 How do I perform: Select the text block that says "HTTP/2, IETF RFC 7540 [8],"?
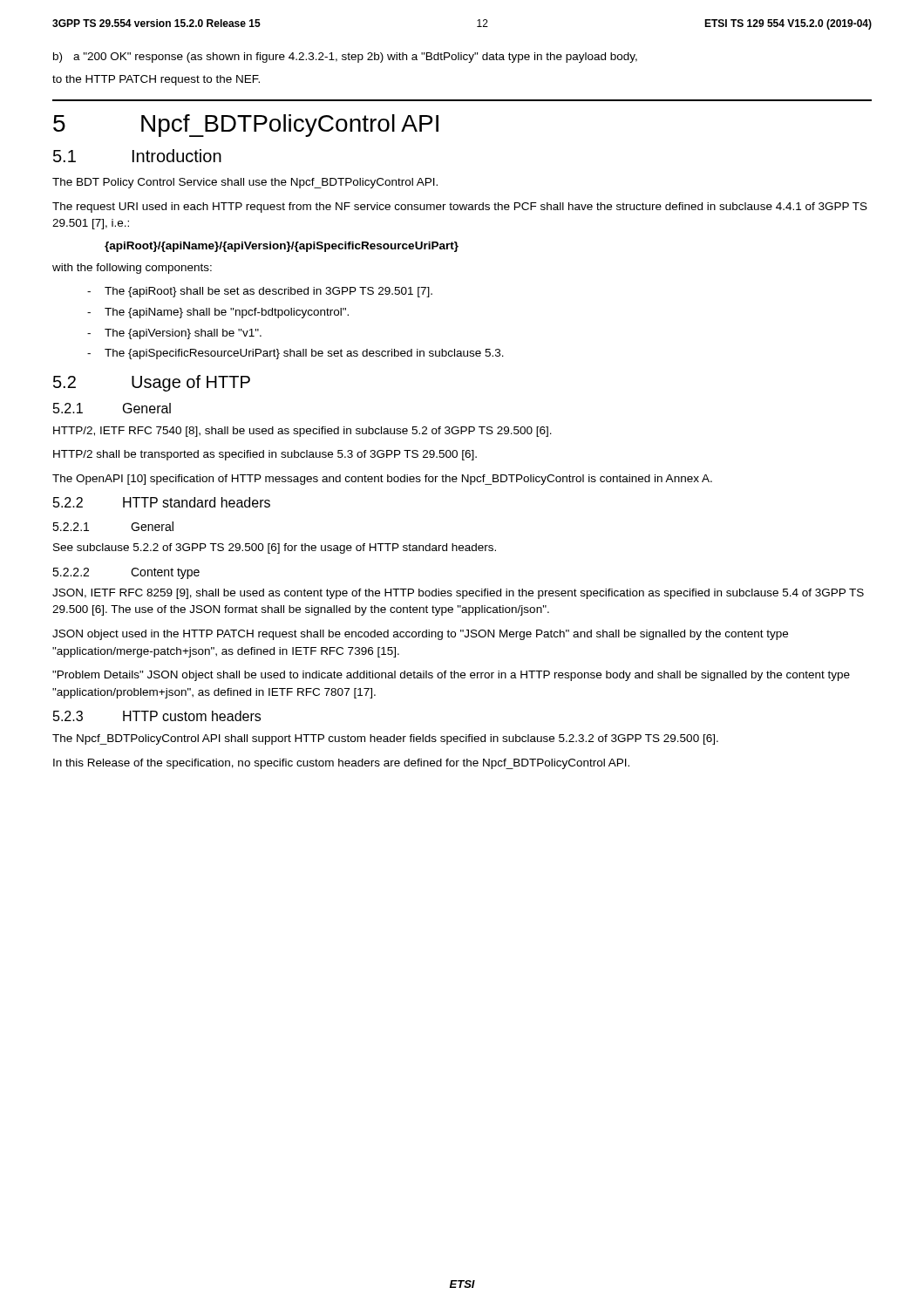[x=302, y=430]
